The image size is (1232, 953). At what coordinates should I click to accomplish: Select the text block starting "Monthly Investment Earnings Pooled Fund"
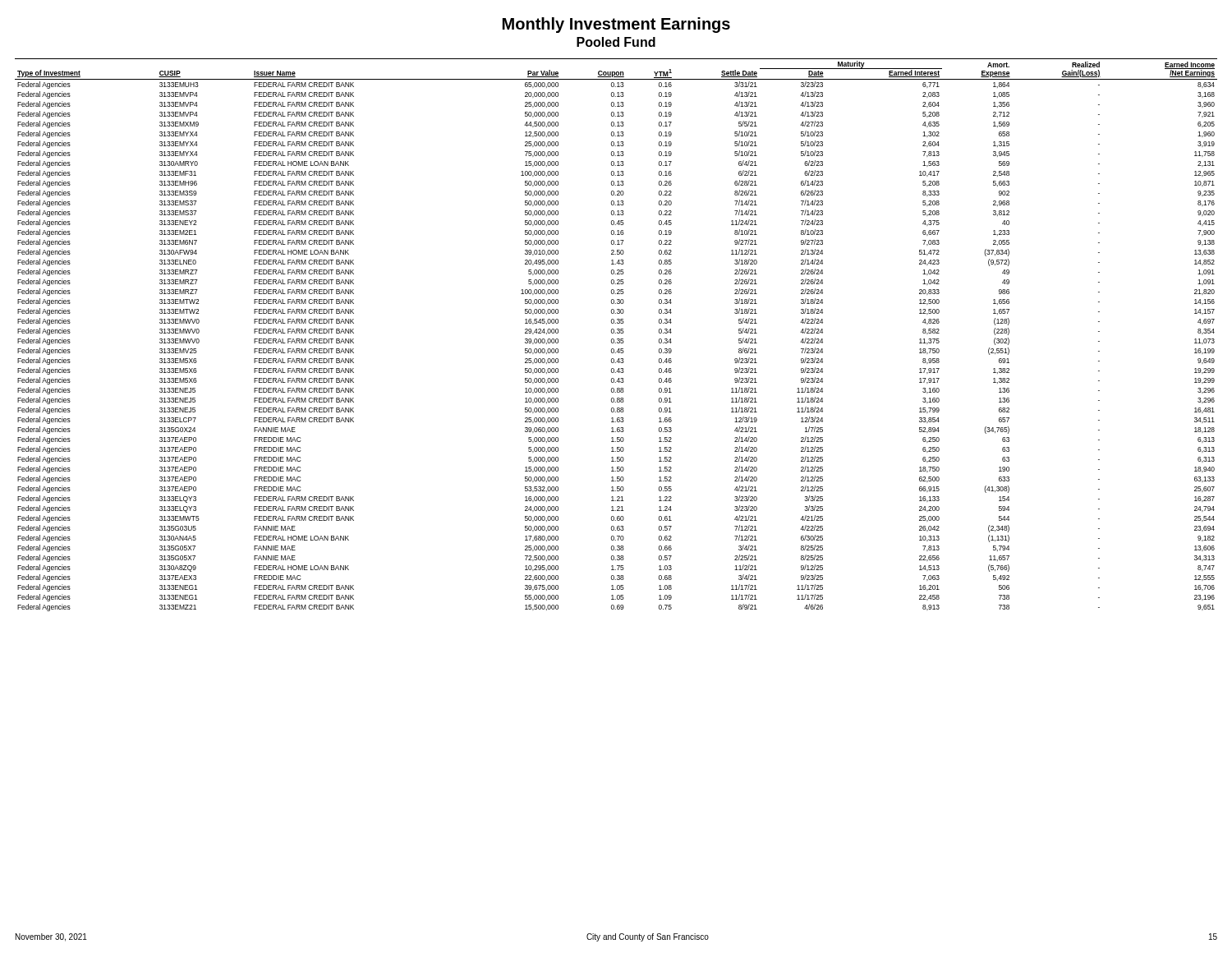tap(616, 32)
